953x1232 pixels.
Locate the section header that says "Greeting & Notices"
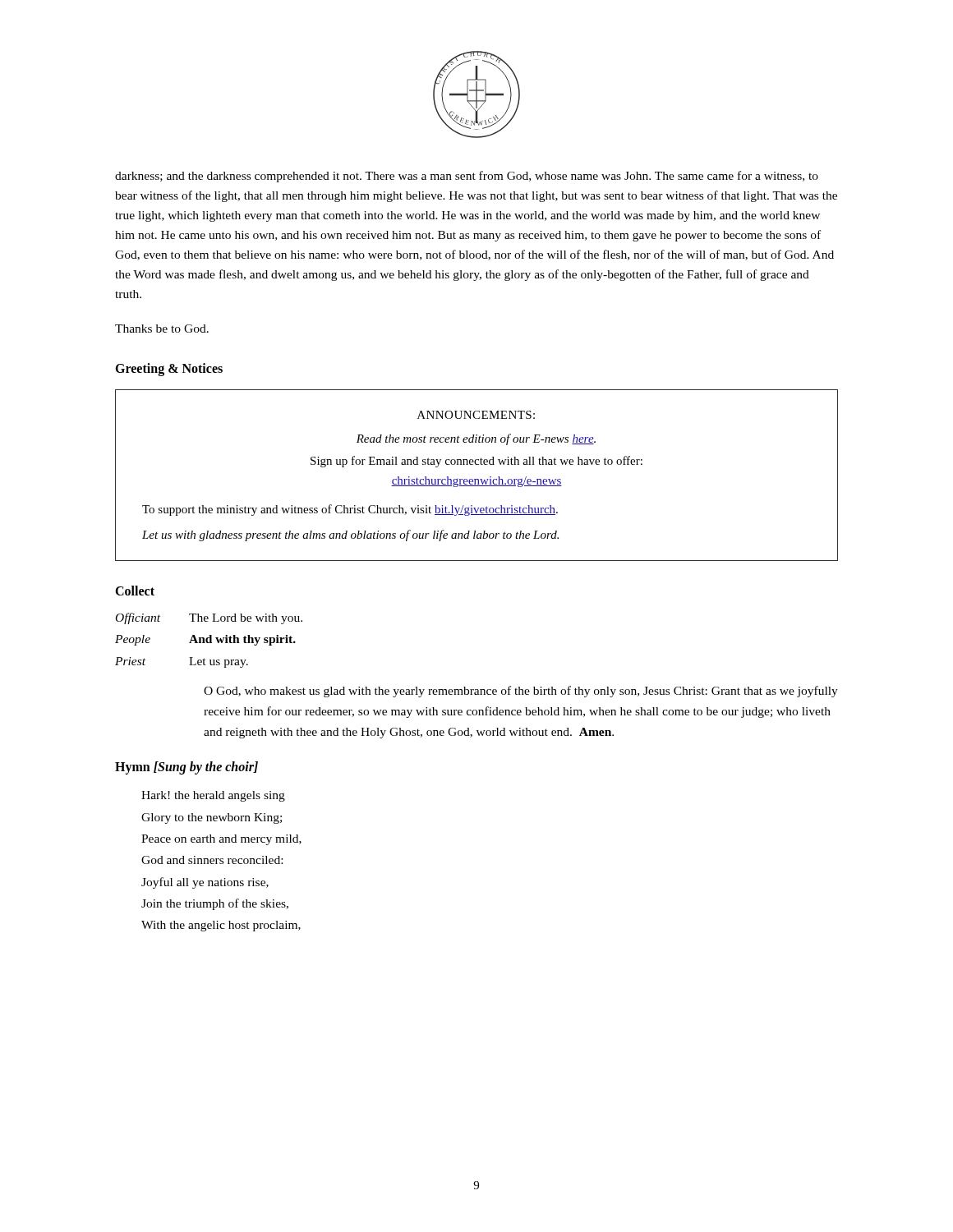point(169,368)
